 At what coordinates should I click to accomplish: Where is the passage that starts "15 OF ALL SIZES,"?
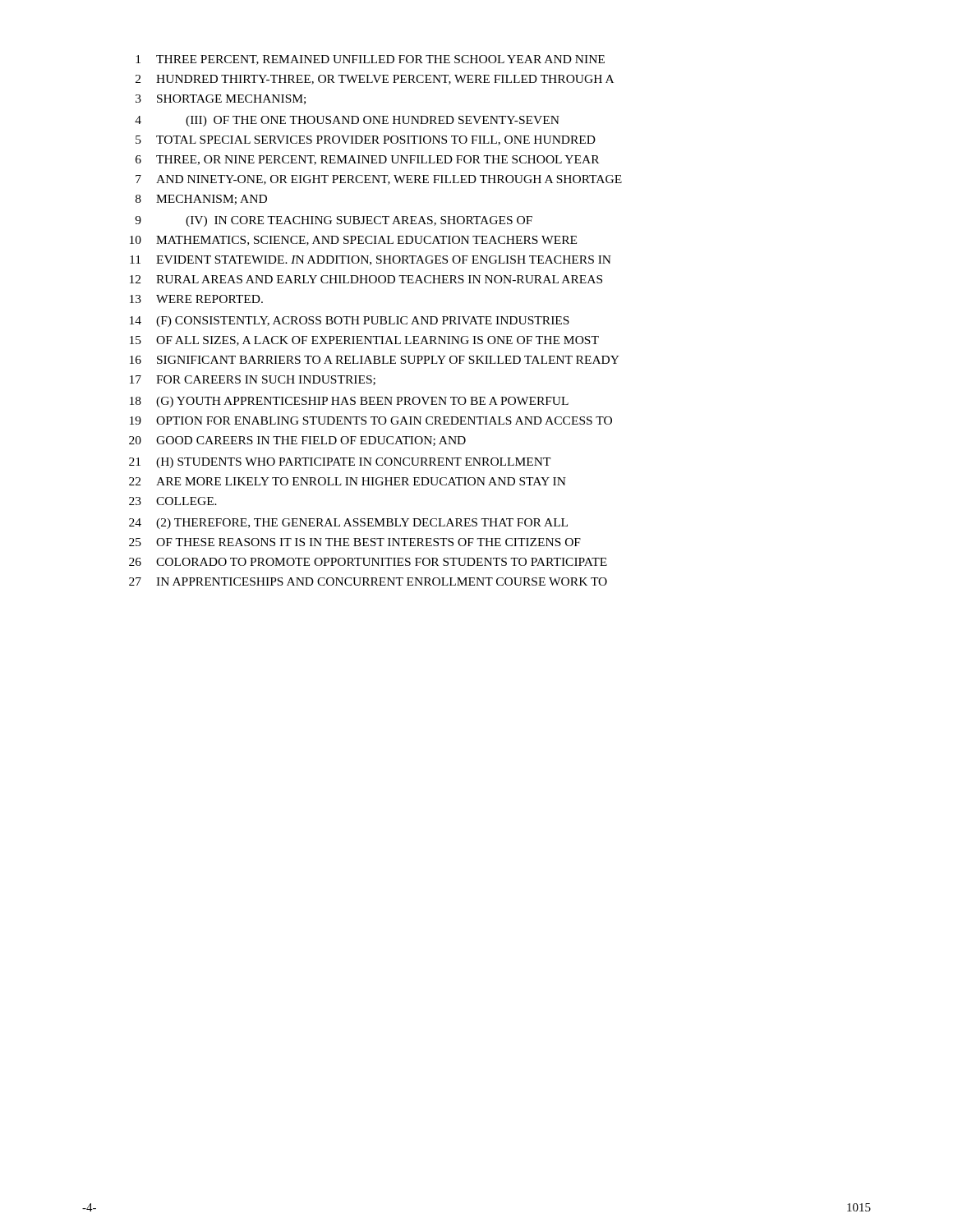(x=489, y=340)
